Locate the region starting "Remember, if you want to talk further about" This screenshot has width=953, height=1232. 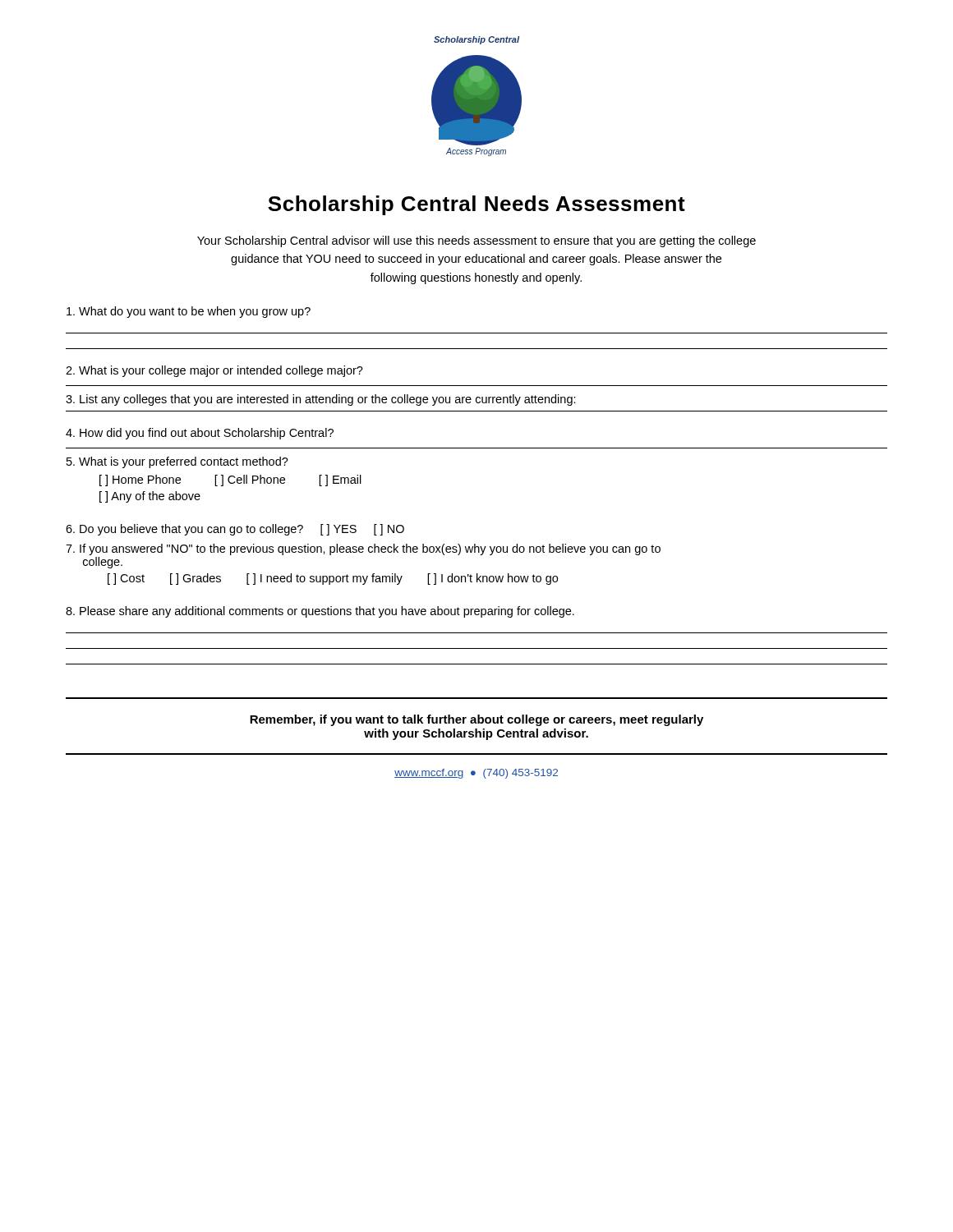coord(476,726)
